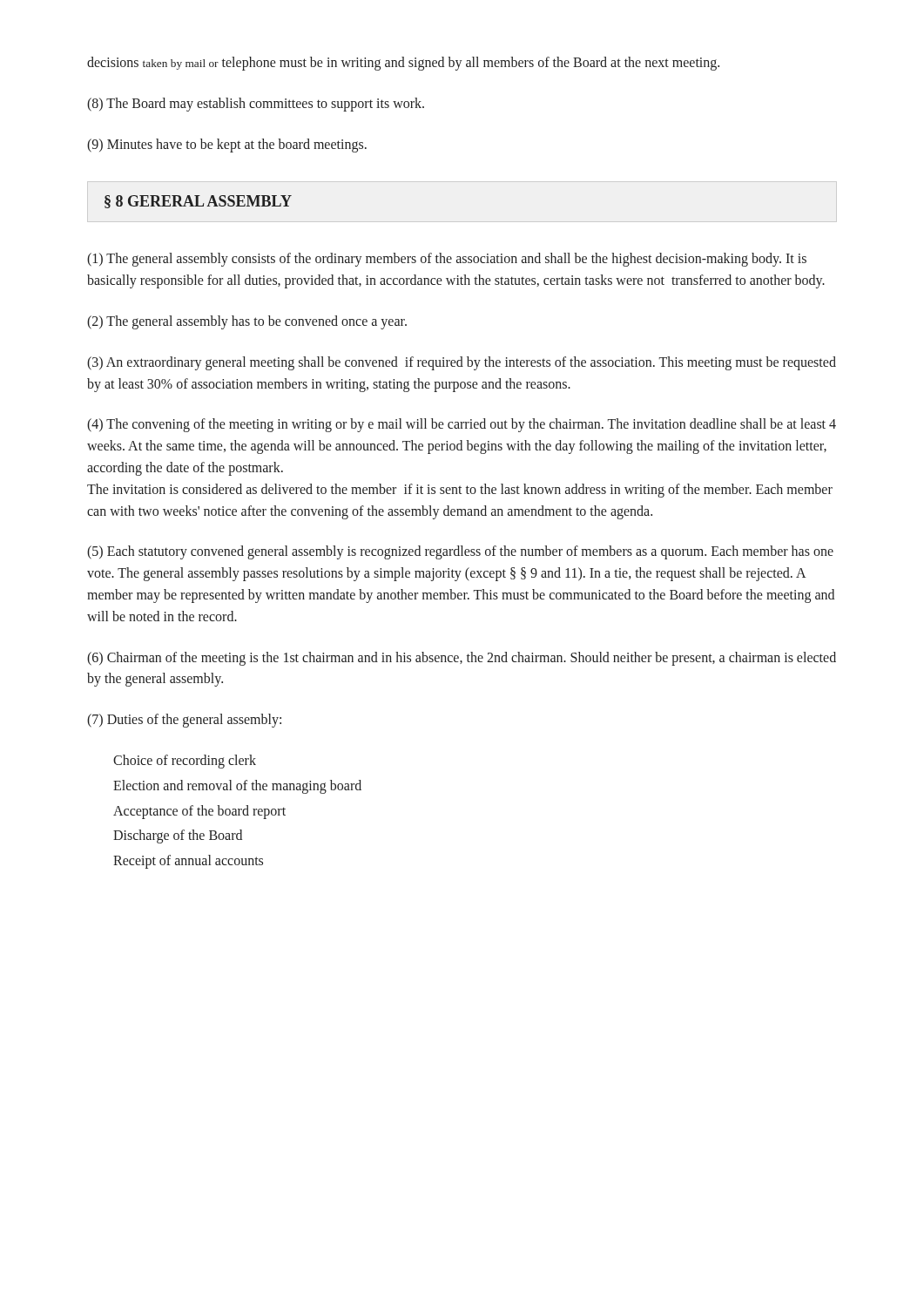Click on the list item that says "Choice of recording"
Image resolution: width=924 pixels, height=1307 pixels.
pyautogui.click(x=185, y=760)
